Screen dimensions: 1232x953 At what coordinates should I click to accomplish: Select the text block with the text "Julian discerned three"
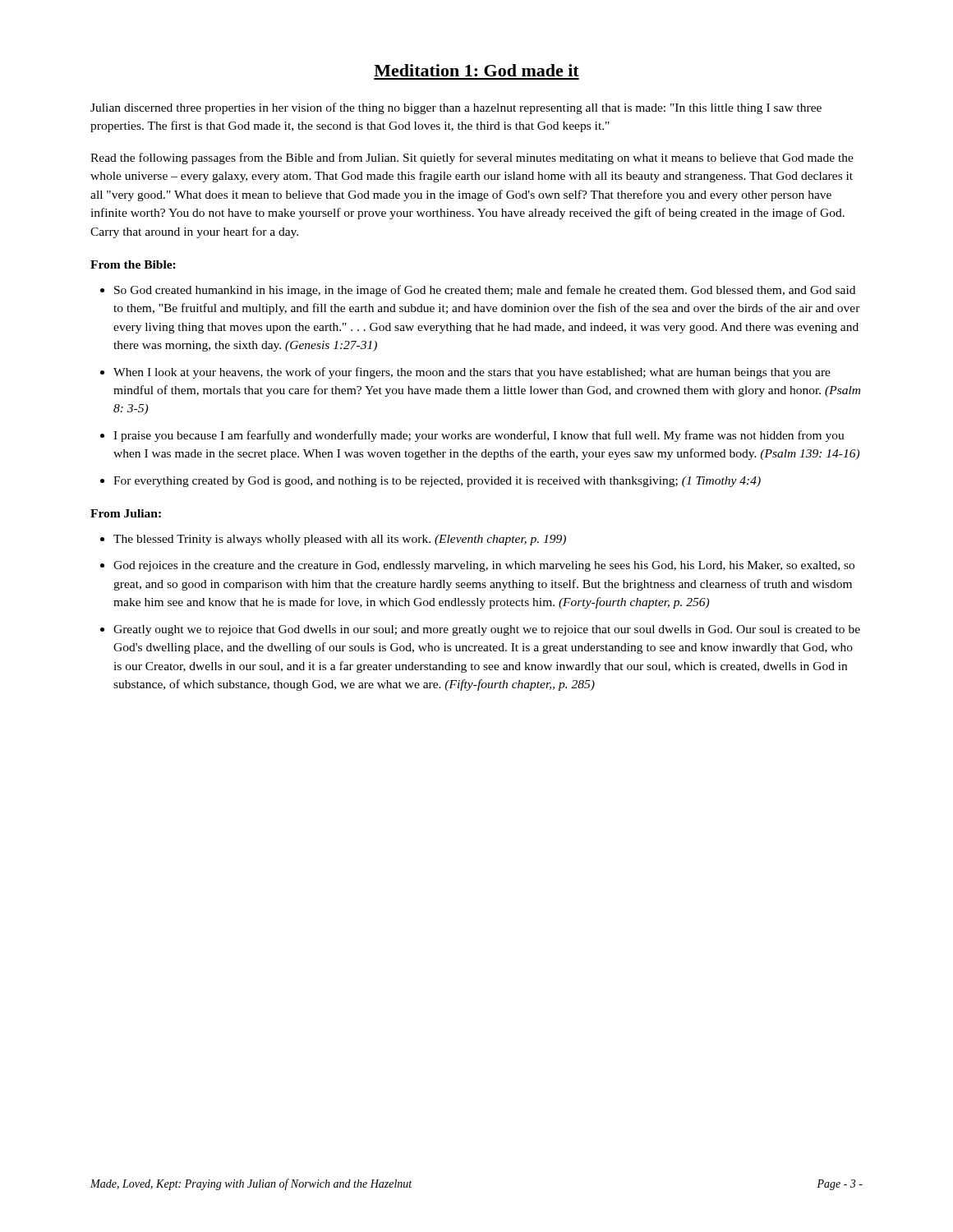tap(456, 116)
